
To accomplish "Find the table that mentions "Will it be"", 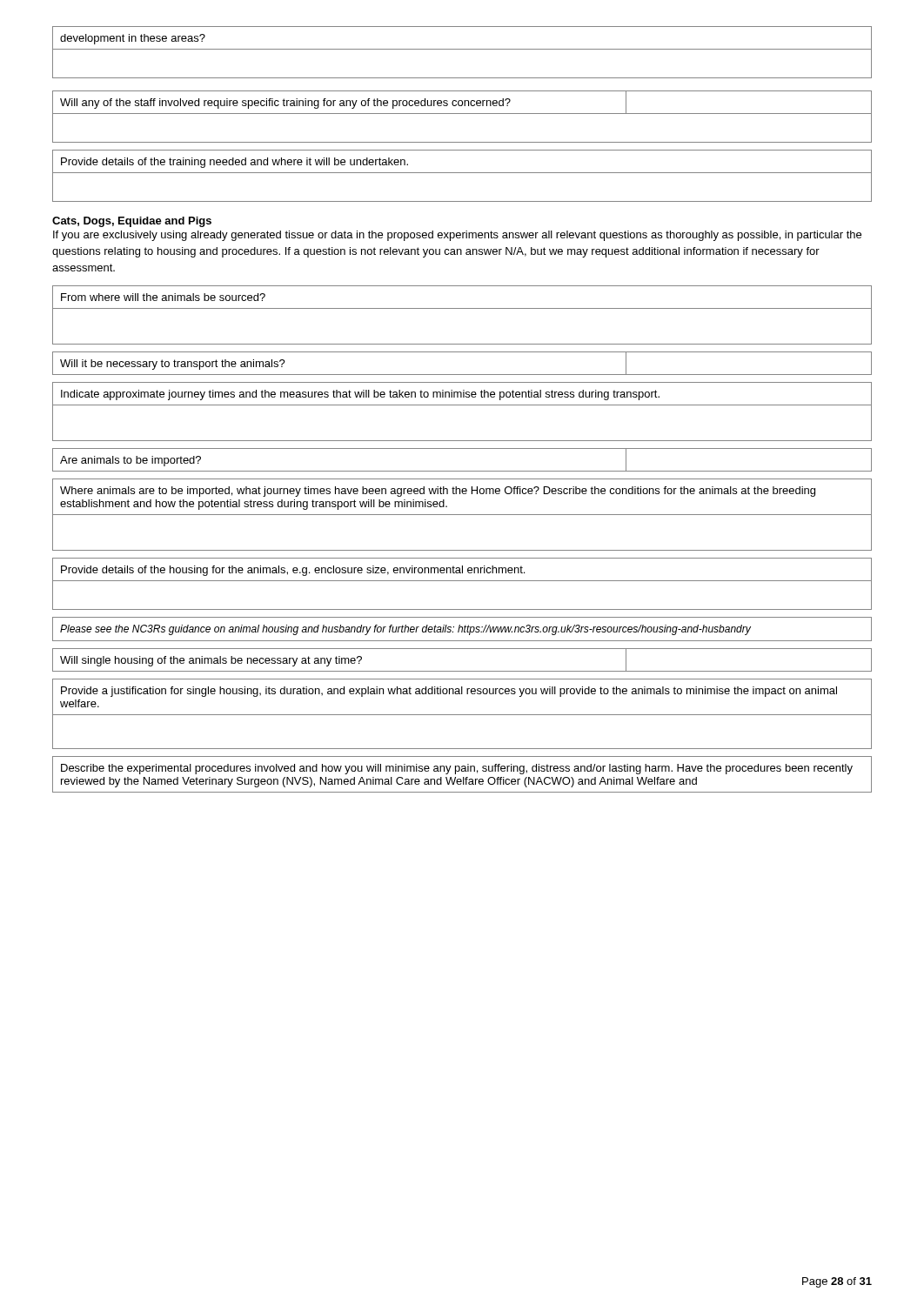I will pyautogui.click(x=462, y=363).
